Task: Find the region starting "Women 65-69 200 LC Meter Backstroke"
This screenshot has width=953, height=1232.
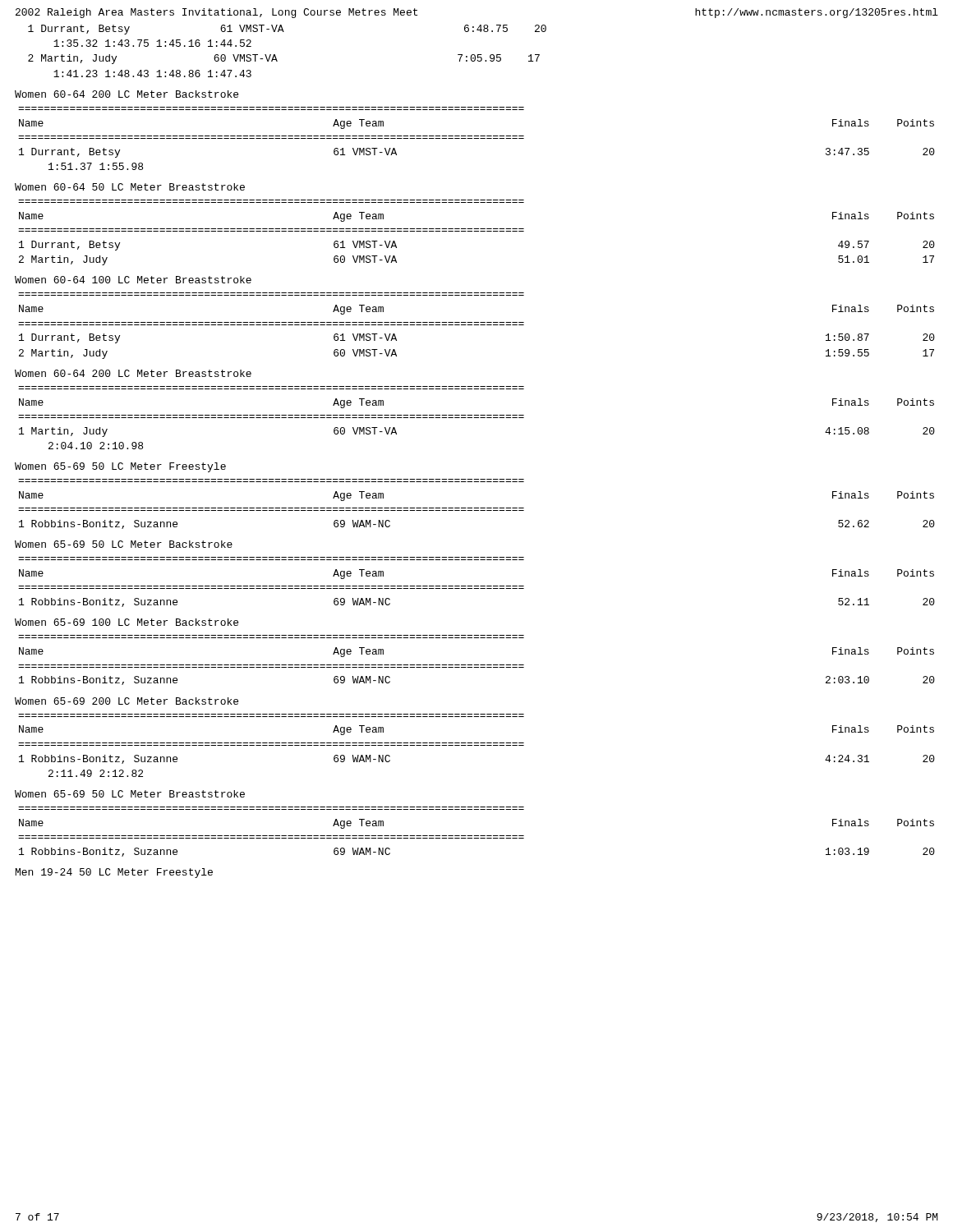Action: [127, 702]
